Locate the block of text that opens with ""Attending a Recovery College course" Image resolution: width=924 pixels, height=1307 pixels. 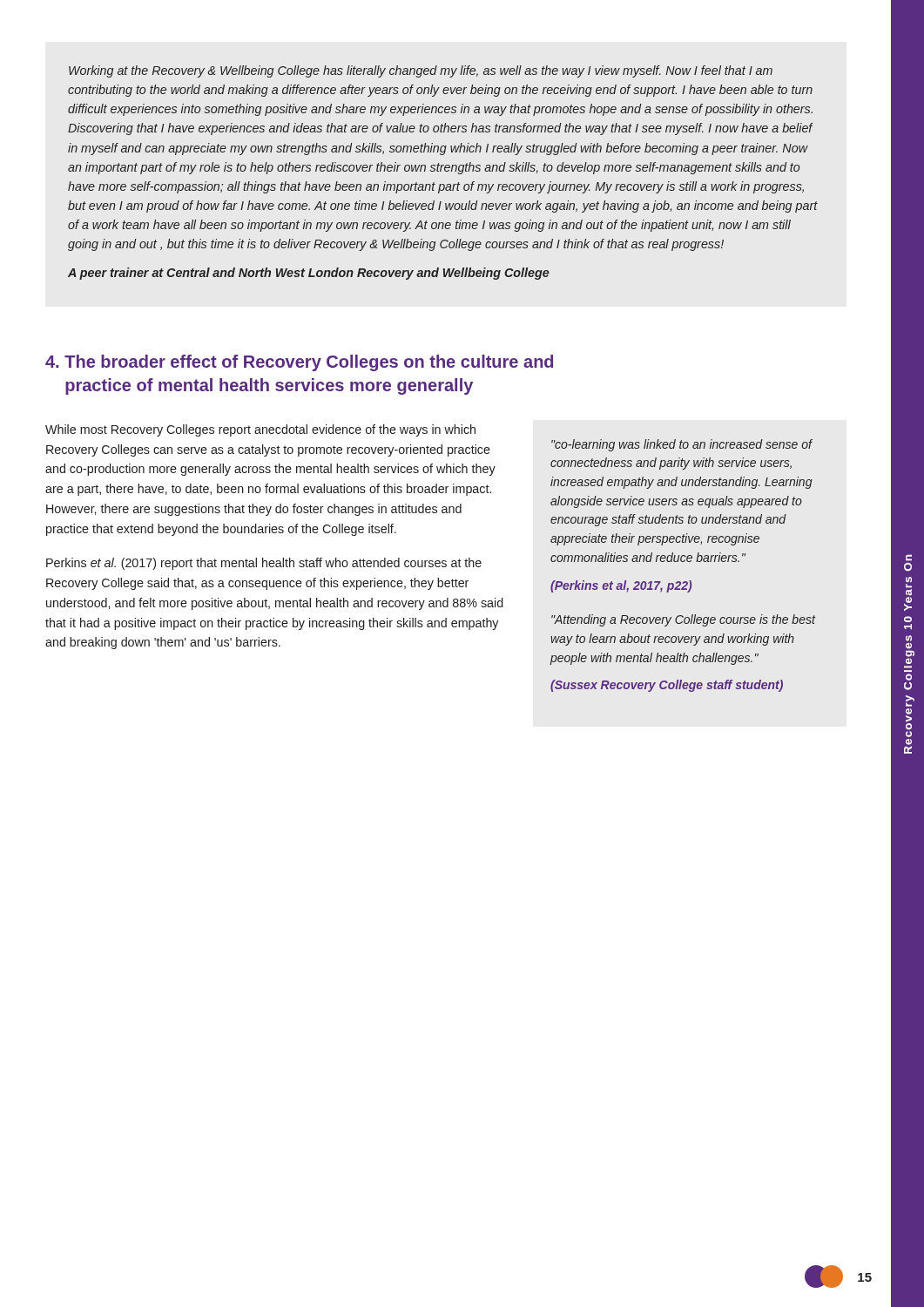point(690,639)
